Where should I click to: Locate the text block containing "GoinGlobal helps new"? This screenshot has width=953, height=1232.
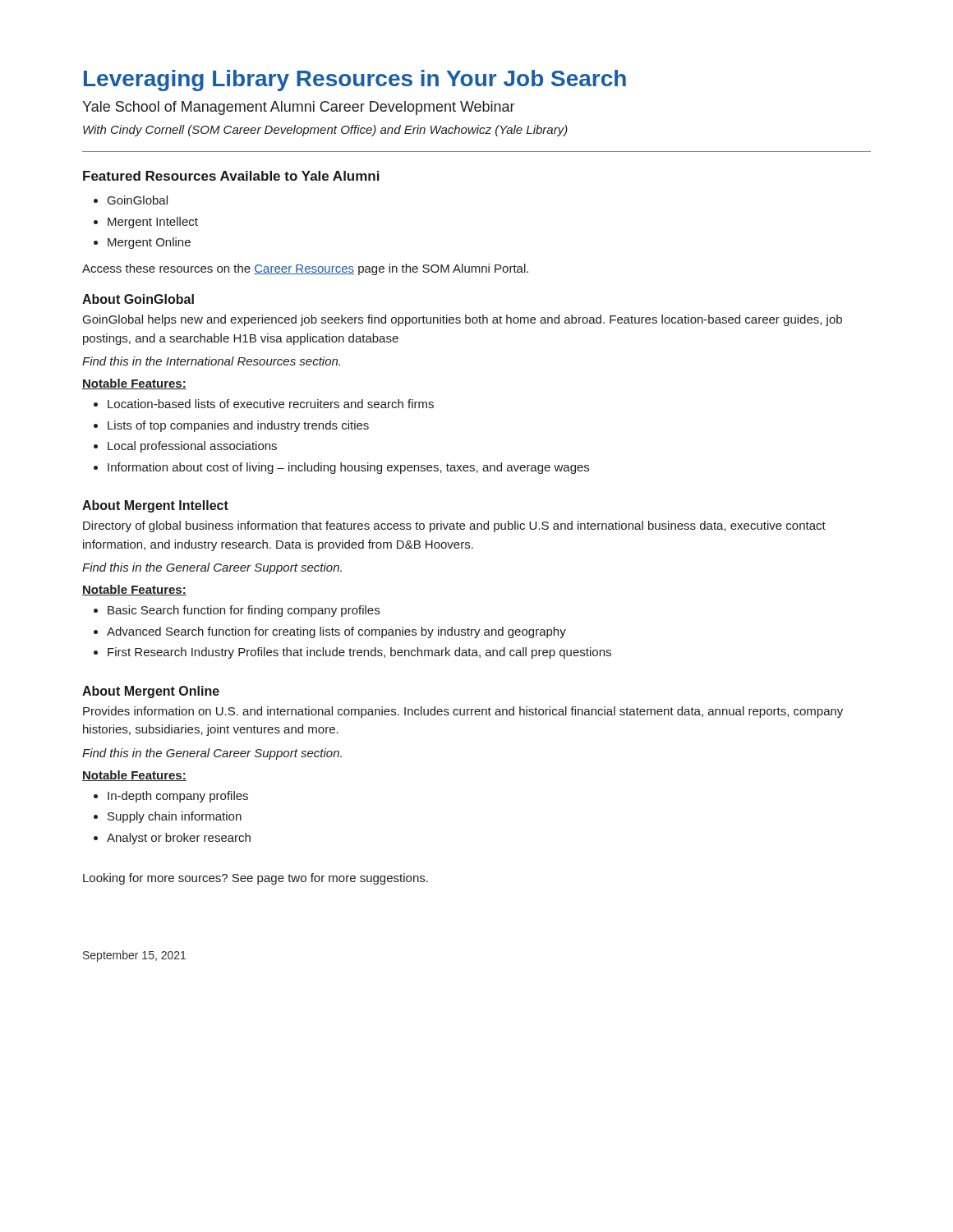tap(462, 328)
